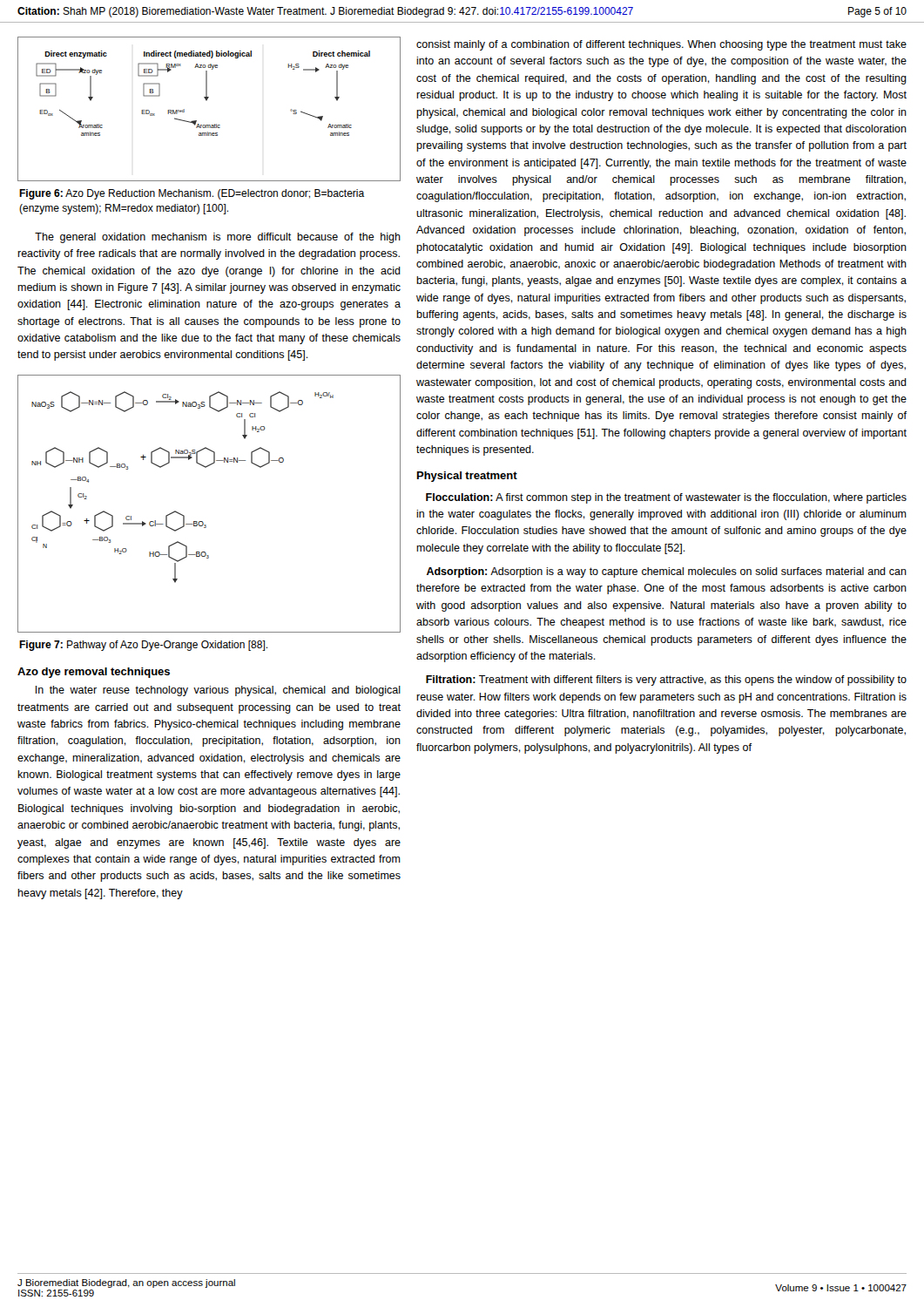
Task: Click the passage that begins "consist mainly of a"
Action: pyautogui.click(x=661, y=247)
